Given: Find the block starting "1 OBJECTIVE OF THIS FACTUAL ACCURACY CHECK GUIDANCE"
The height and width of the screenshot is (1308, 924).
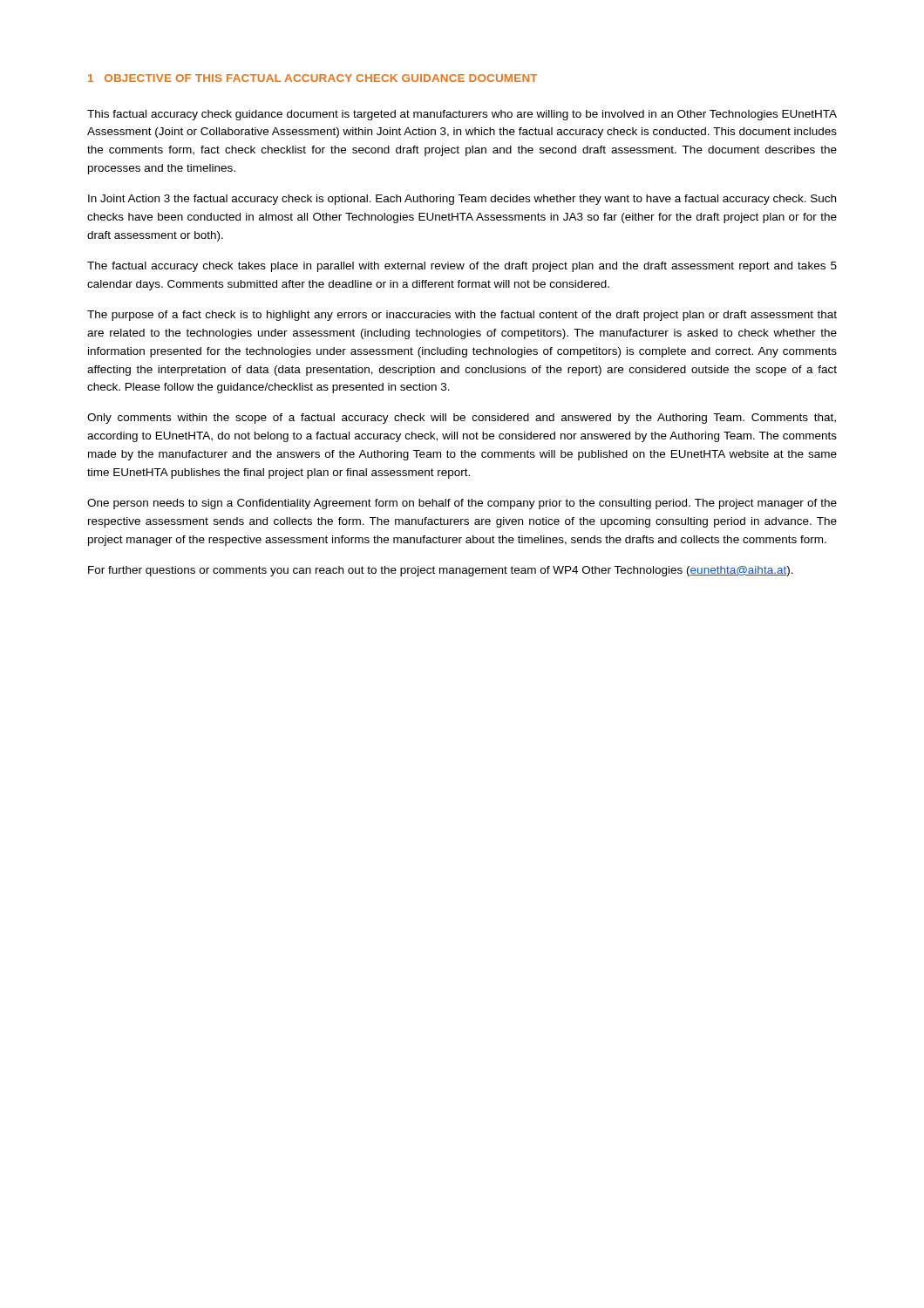Looking at the screenshot, I should (x=462, y=78).
